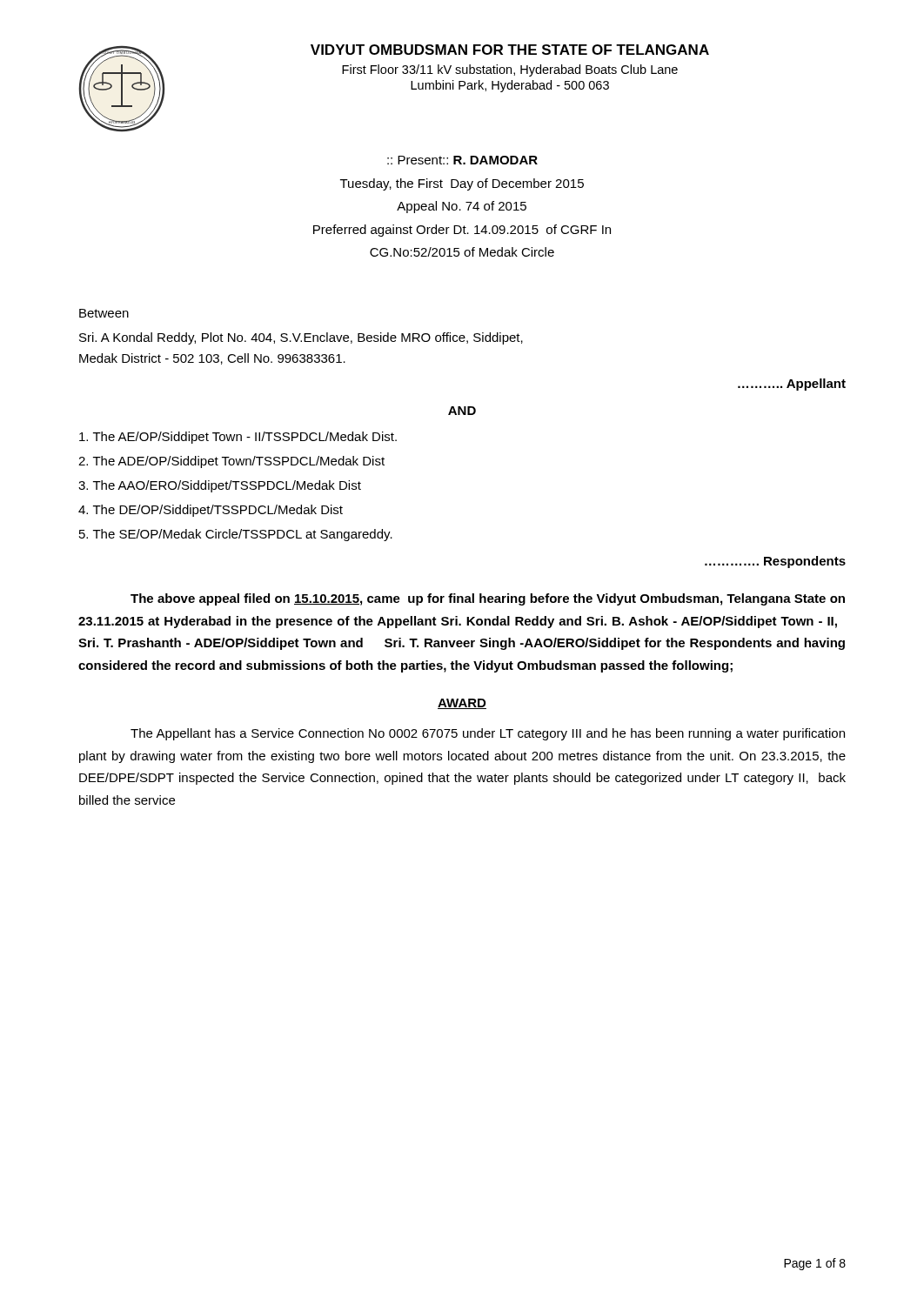Where does it say "3. The AAO/ERO/Siddipet/TSSPDCL/Medak Dist"?
The height and width of the screenshot is (1305, 924).
click(220, 485)
